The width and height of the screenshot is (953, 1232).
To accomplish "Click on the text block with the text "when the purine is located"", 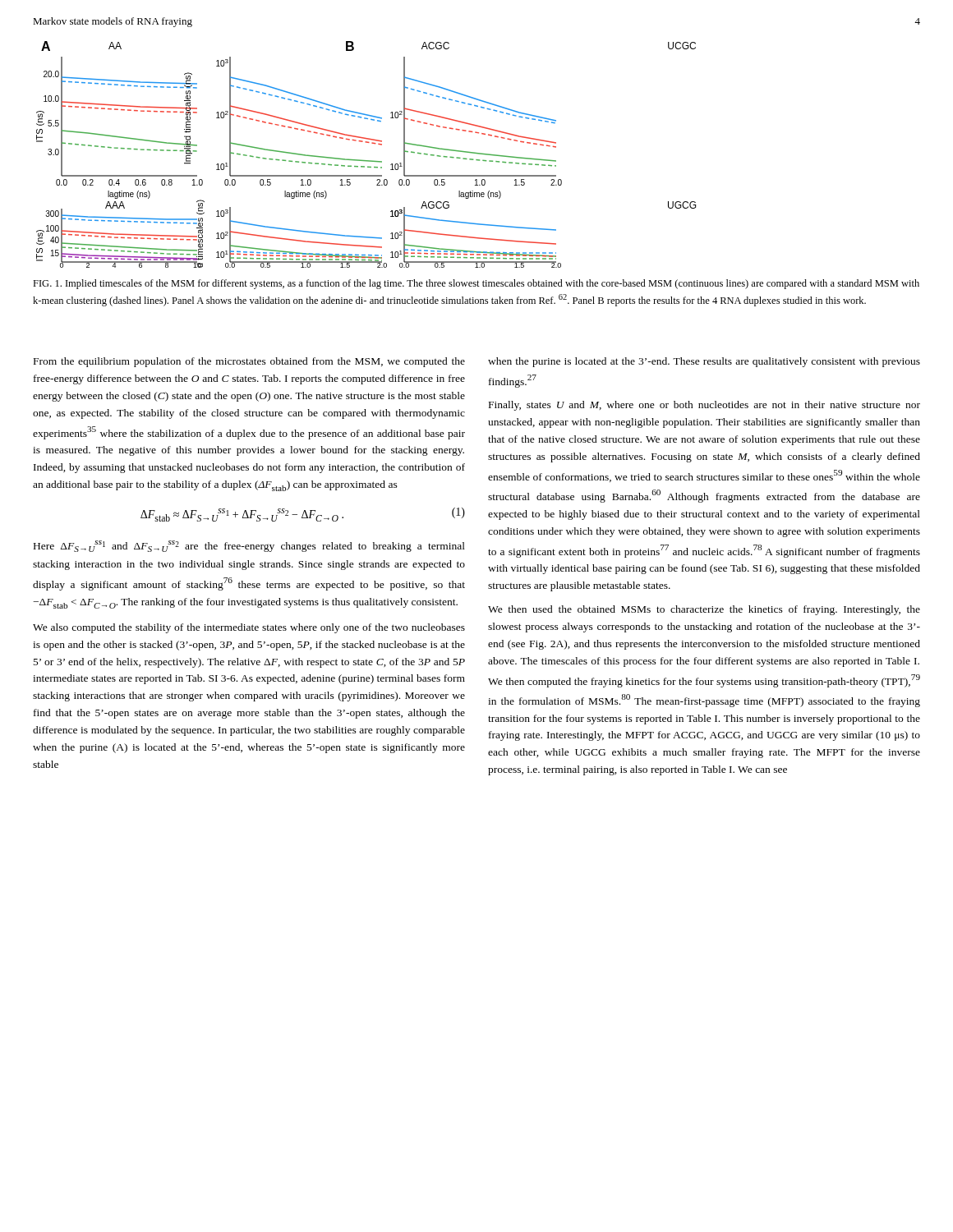I will click(704, 566).
